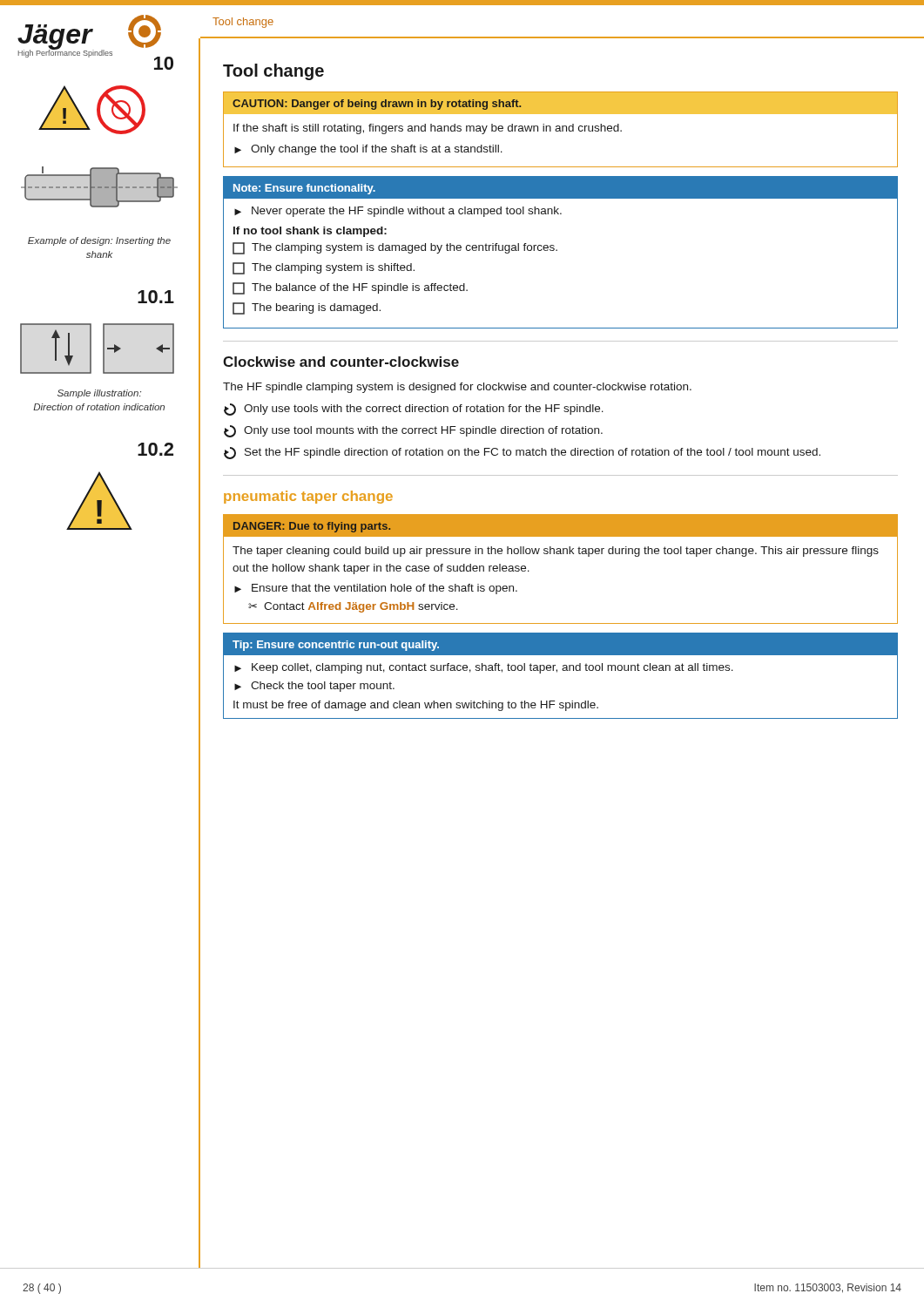Point to the block beginning "It must be free of damage and"
The image size is (924, 1307).
click(416, 705)
